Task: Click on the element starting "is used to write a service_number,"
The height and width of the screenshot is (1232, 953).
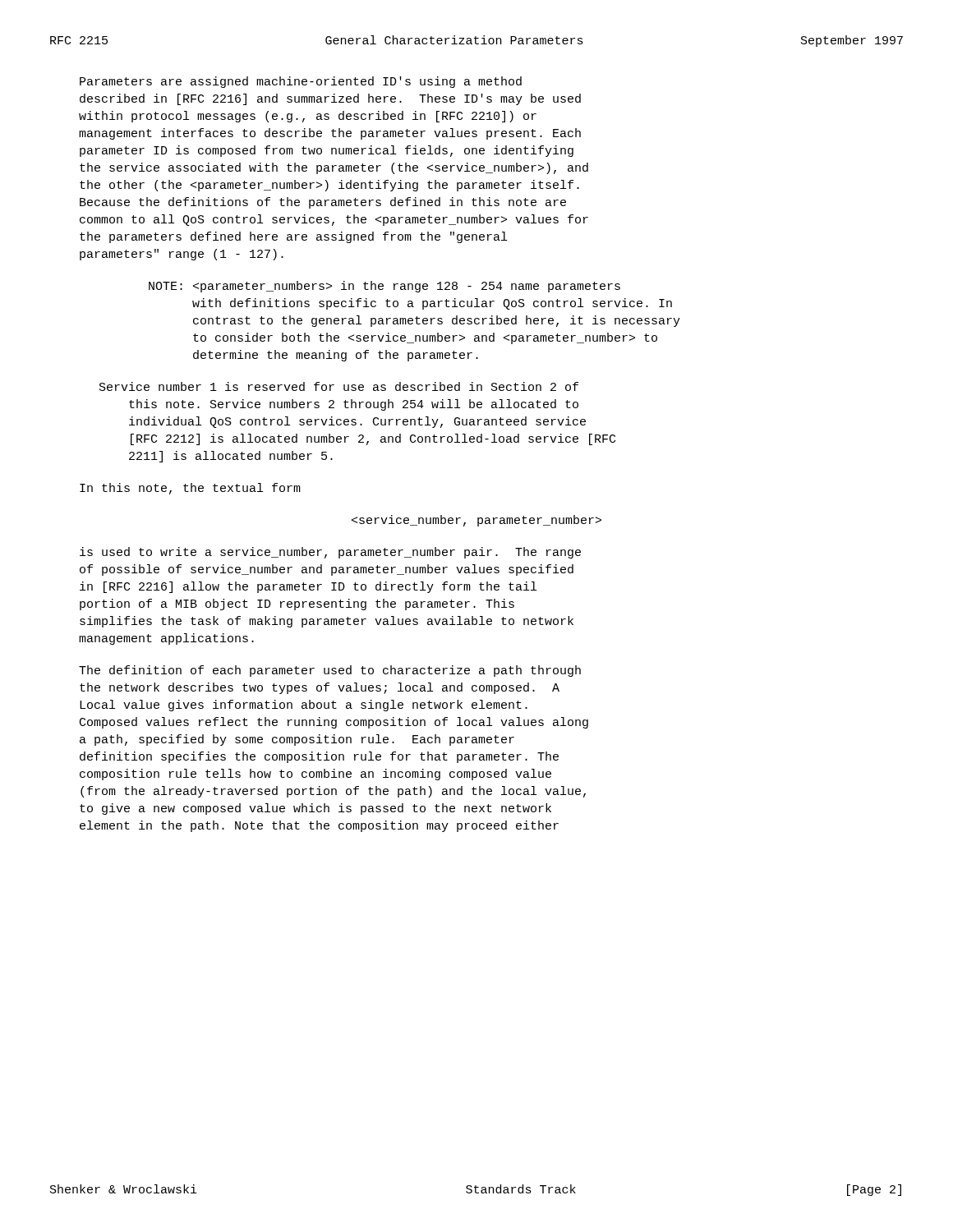Action: pos(315,596)
